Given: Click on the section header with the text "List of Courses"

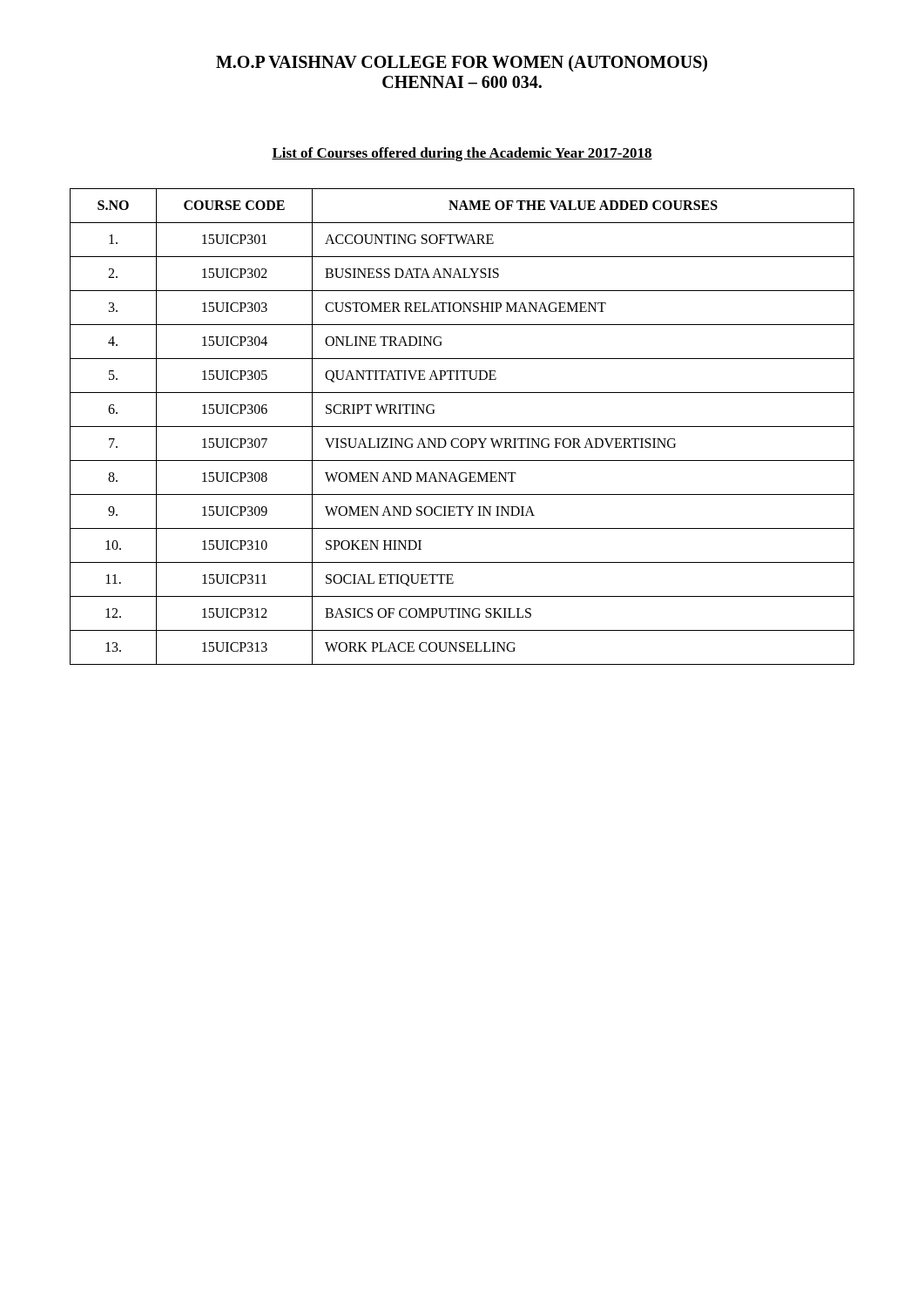Looking at the screenshot, I should 462,153.
